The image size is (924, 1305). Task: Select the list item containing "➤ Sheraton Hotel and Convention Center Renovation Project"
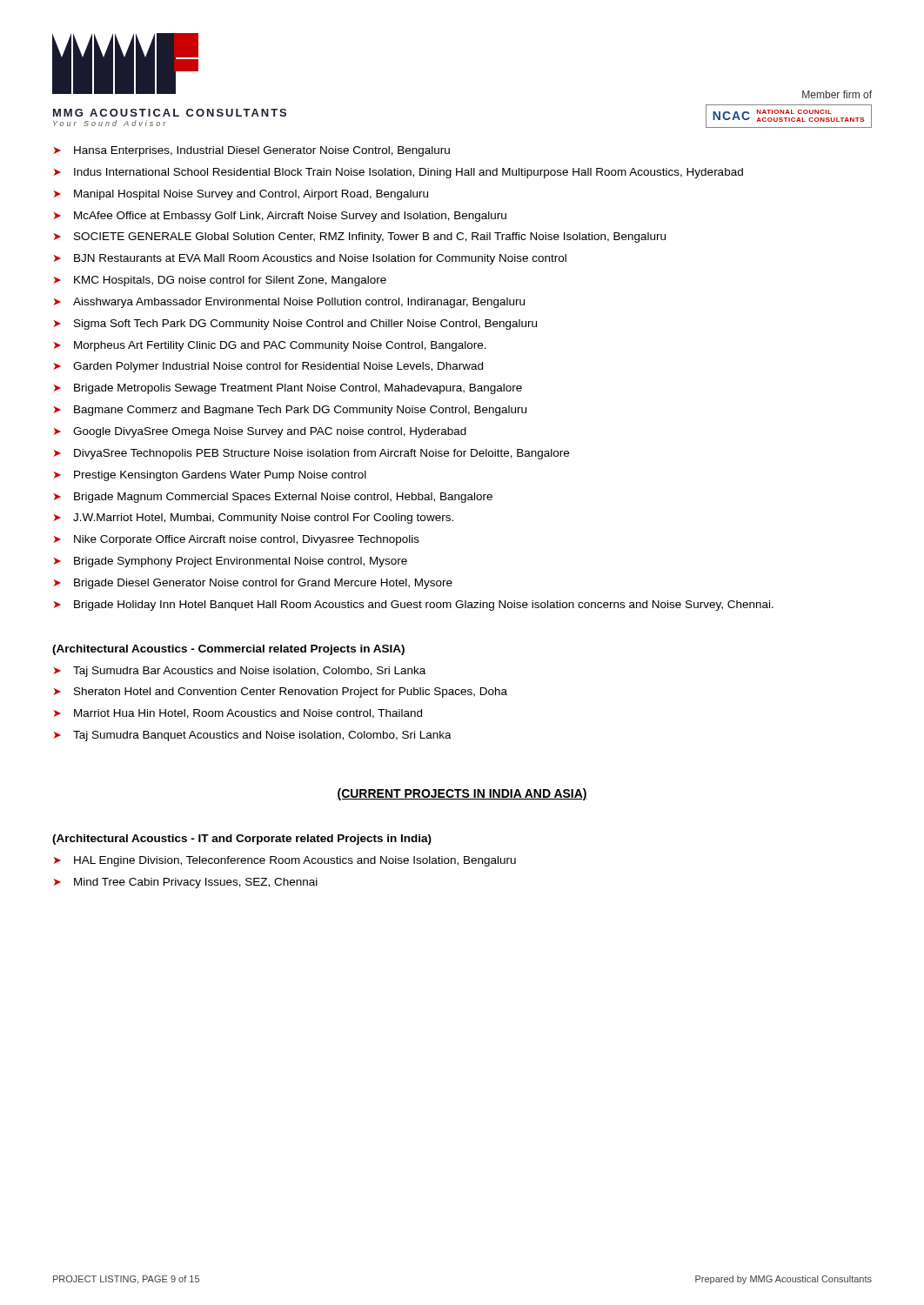coord(280,692)
